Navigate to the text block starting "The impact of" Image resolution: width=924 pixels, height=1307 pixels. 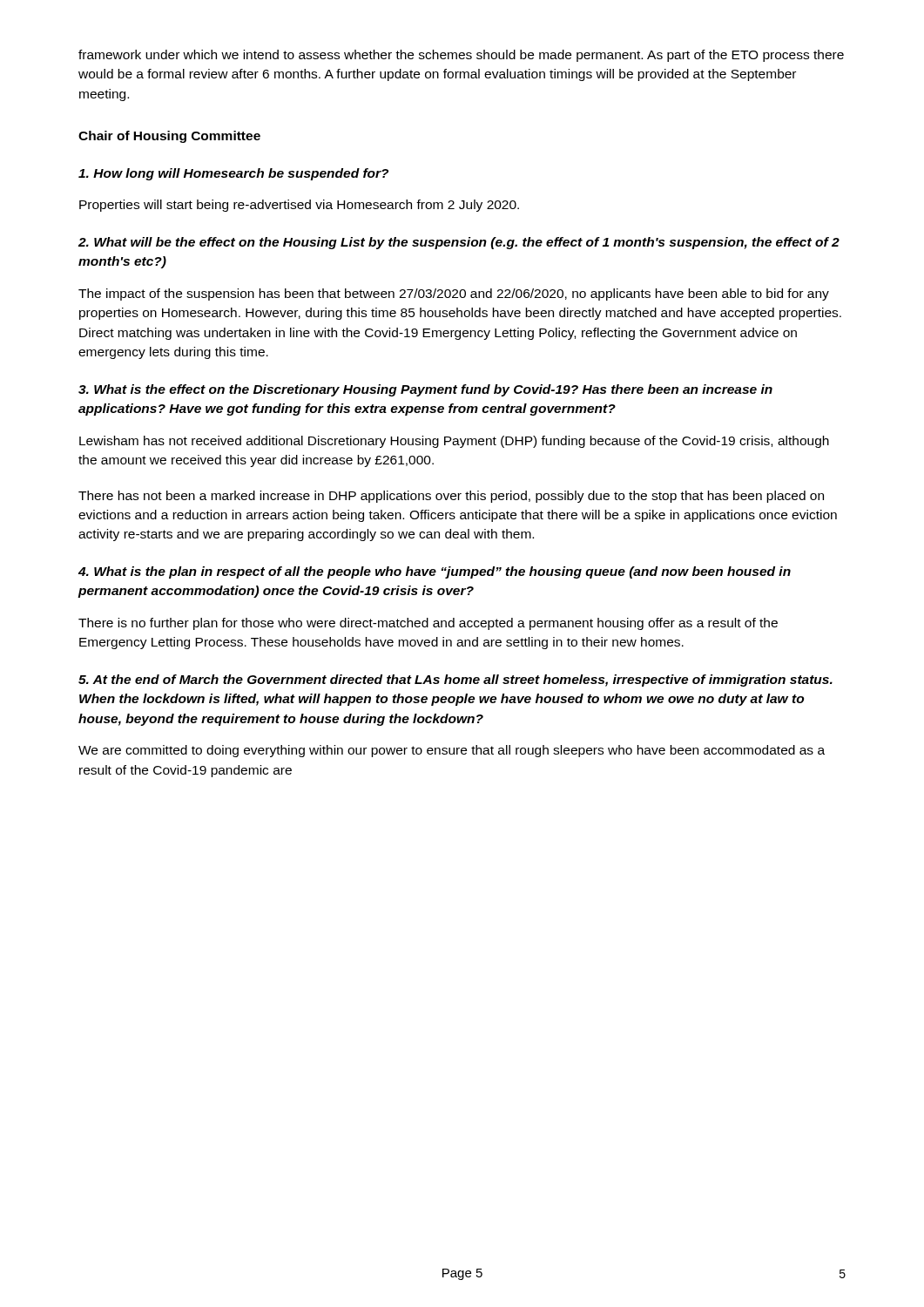(460, 322)
